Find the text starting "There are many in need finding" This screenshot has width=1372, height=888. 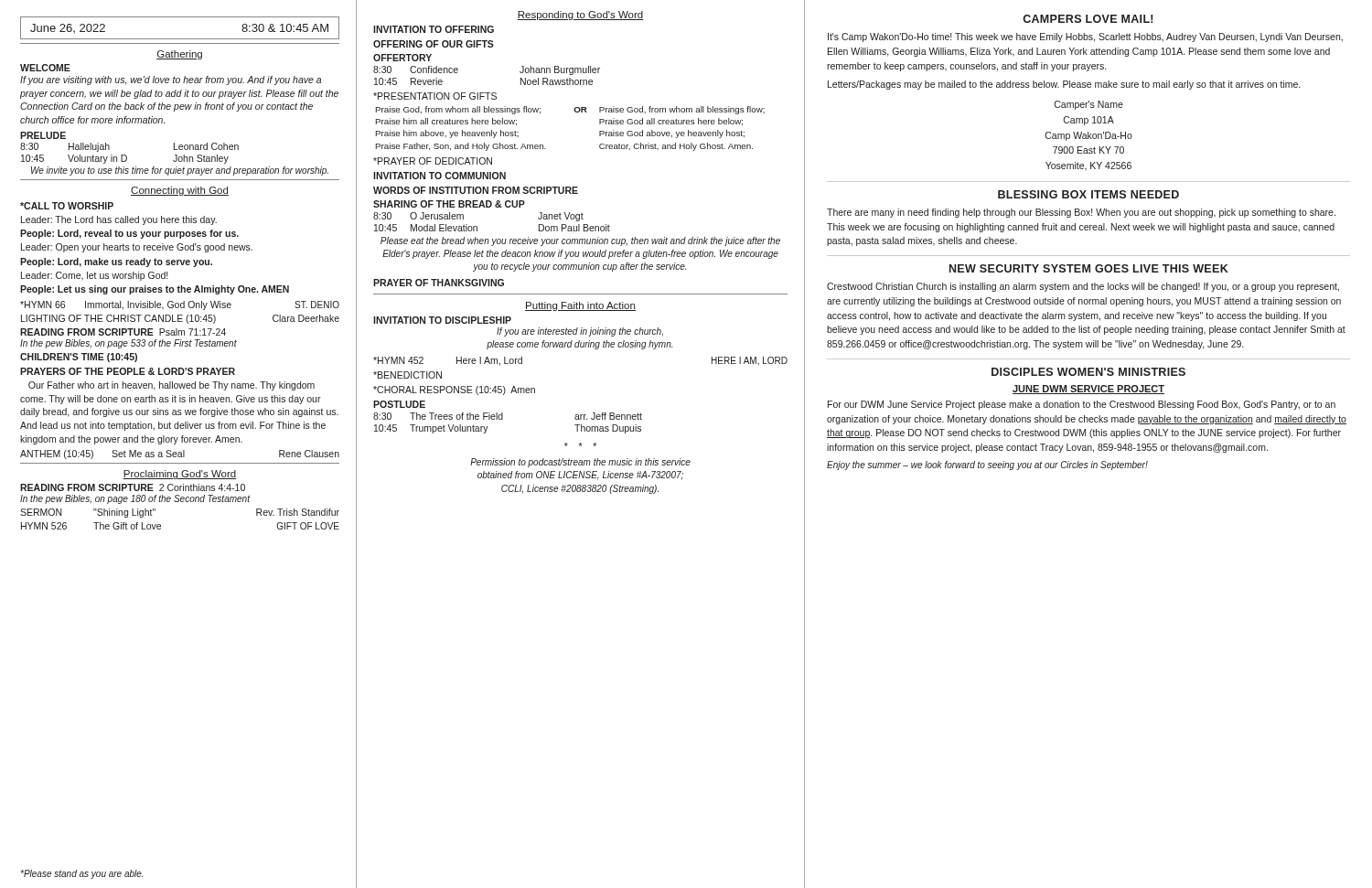click(x=1082, y=227)
